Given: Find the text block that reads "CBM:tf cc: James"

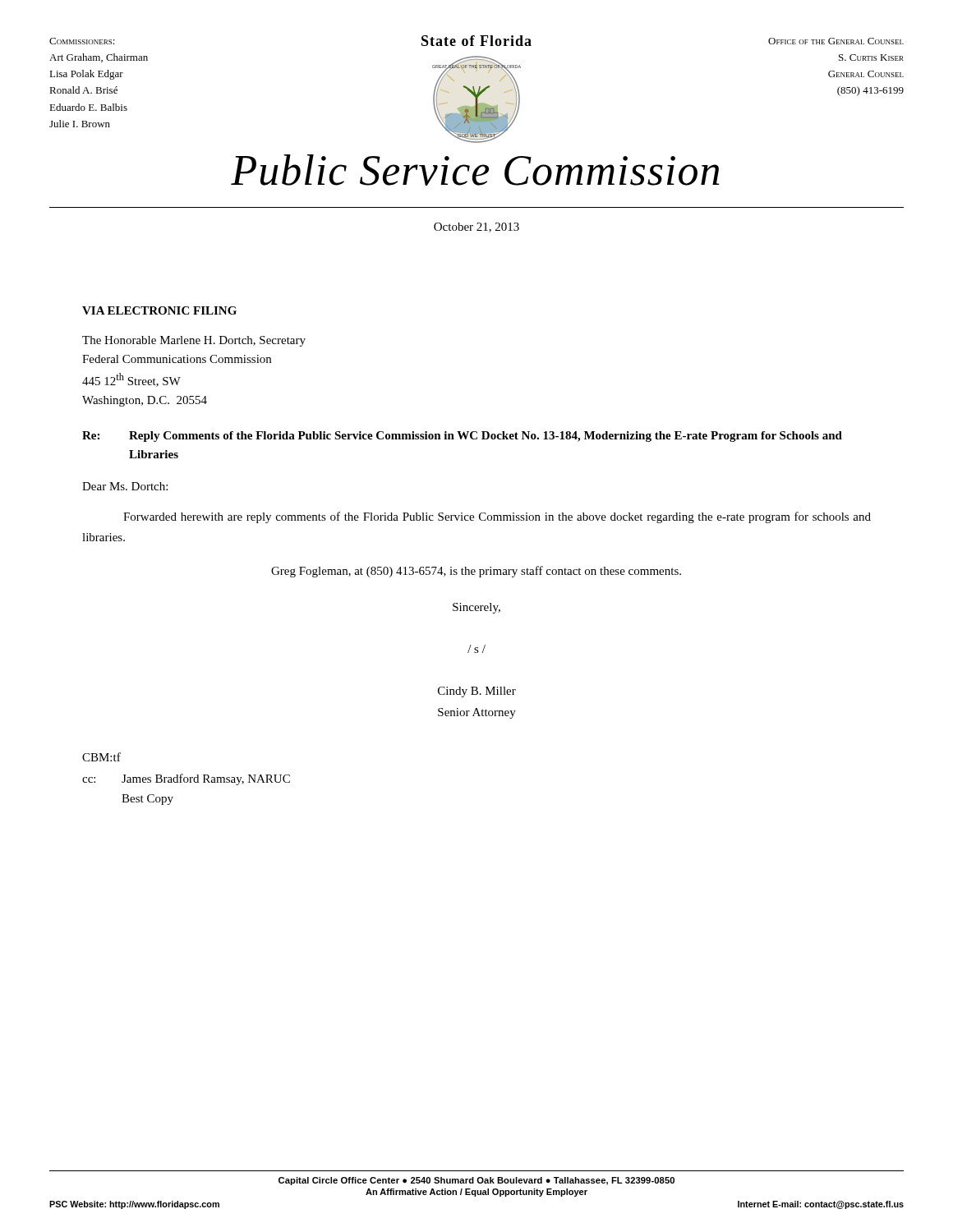Looking at the screenshot, I should click(x=101, y=757).
